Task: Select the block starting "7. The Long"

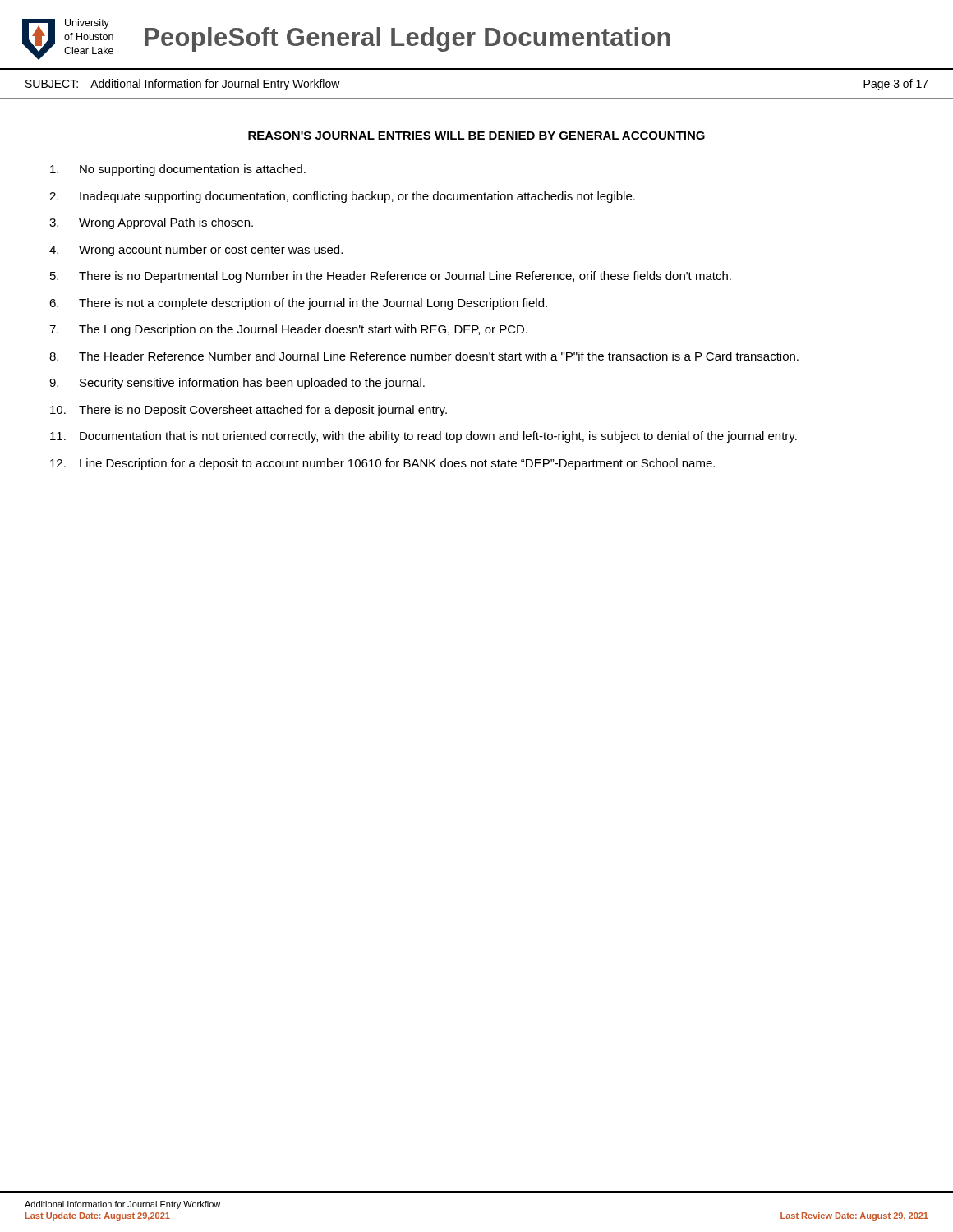Action: point(476,330)
